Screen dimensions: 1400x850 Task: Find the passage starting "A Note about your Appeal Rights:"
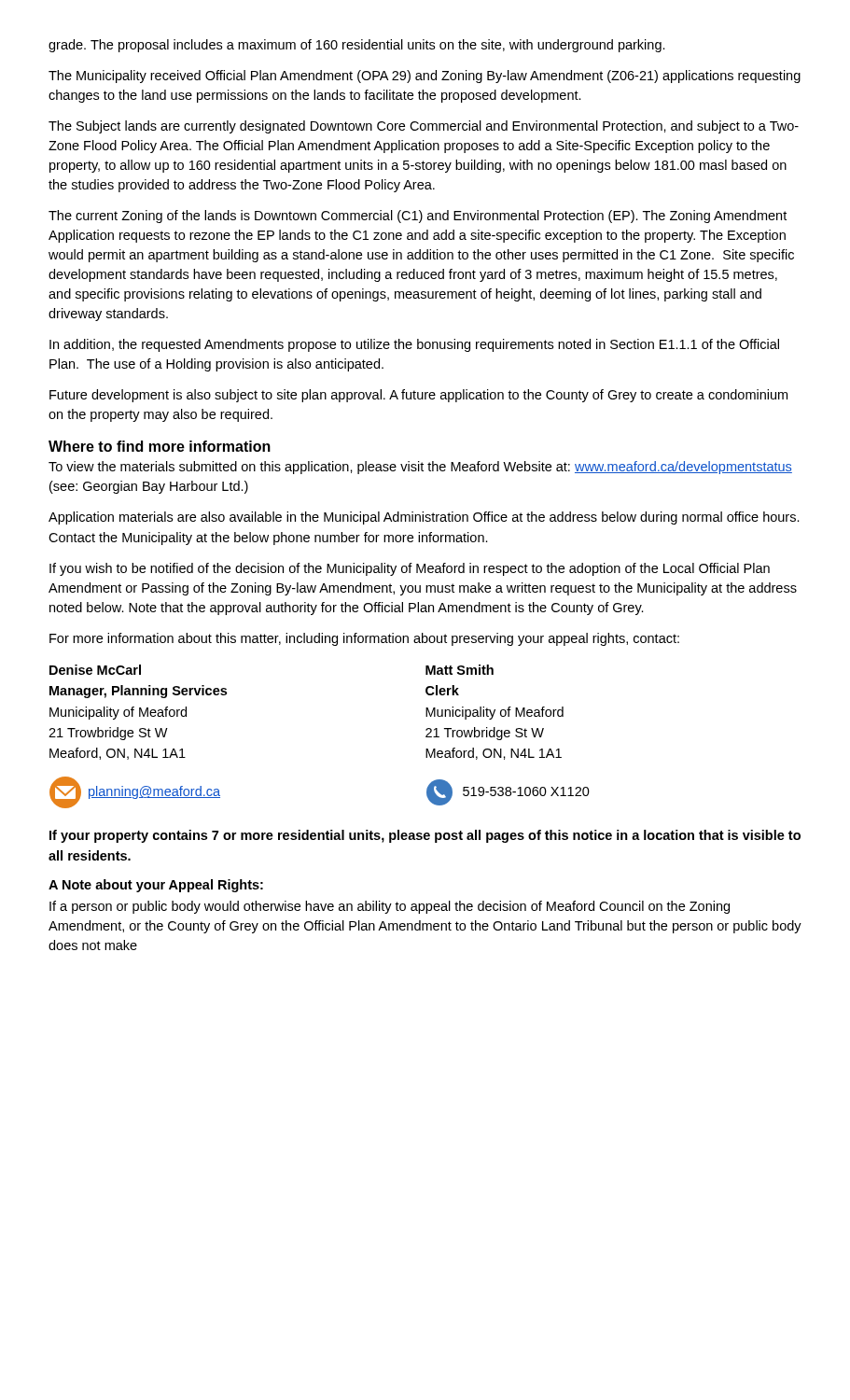tap(425, 916)
